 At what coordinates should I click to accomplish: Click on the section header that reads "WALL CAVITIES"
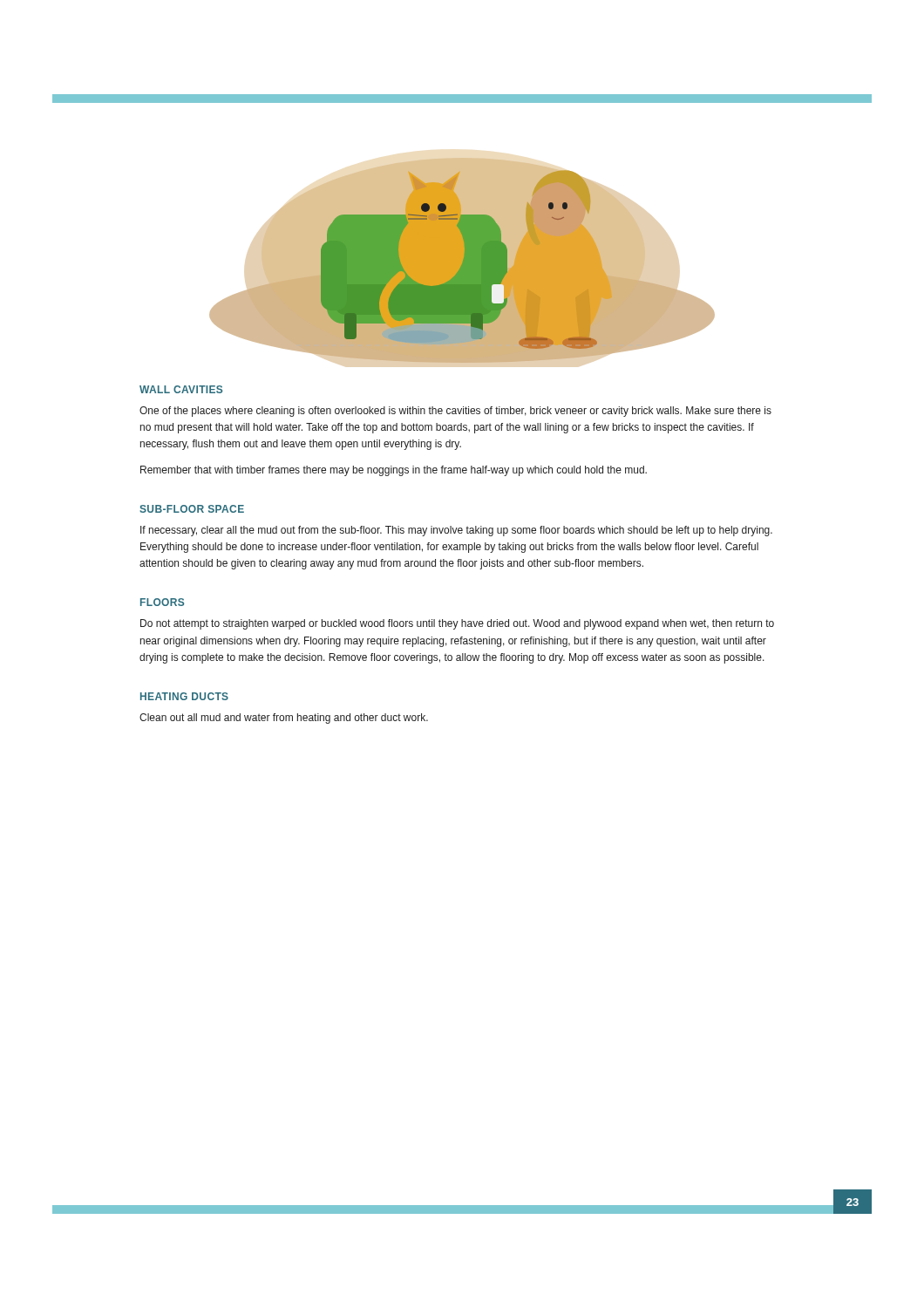181,390
